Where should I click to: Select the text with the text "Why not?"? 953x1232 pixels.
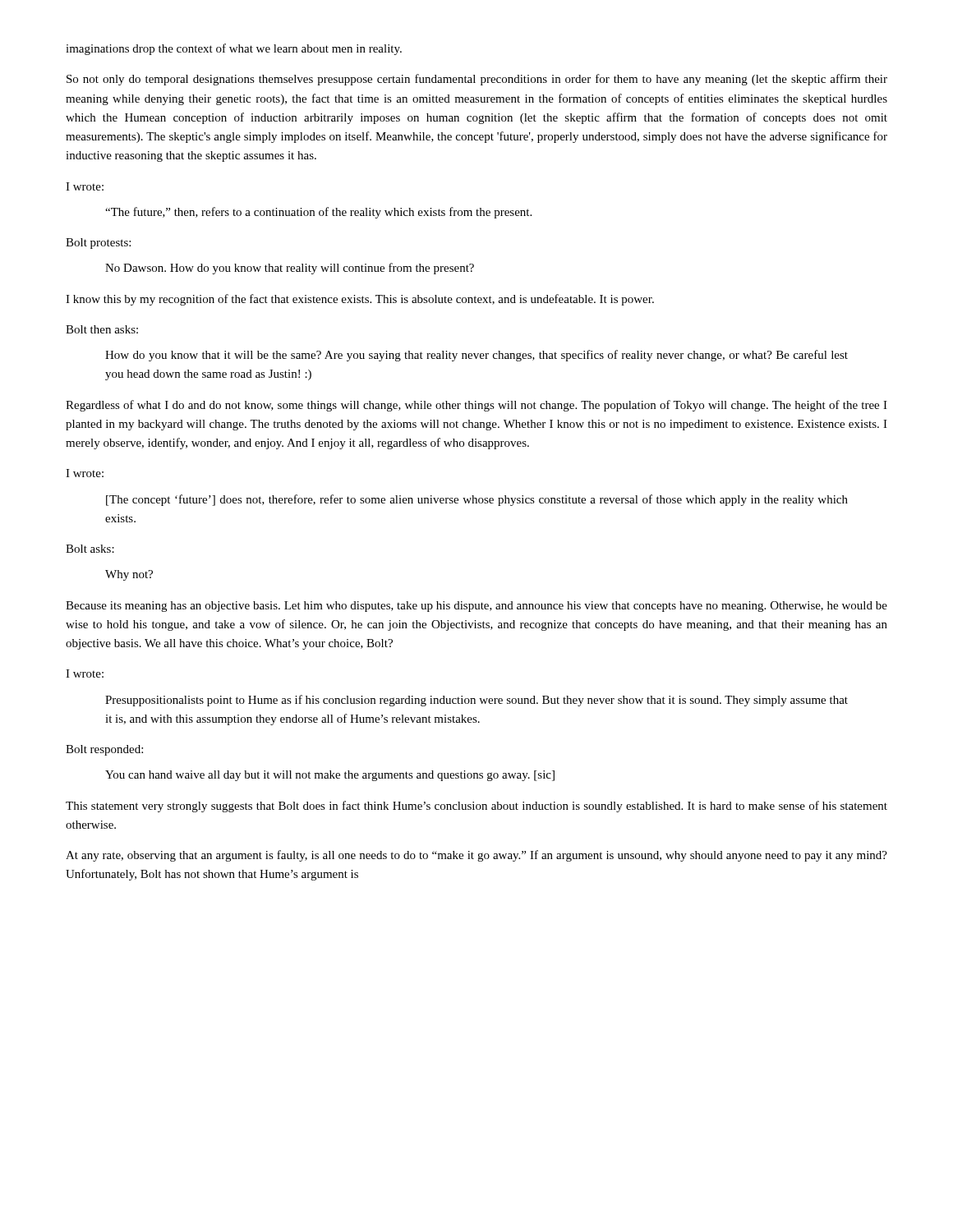pyautogui.click(x=129, y=574)
